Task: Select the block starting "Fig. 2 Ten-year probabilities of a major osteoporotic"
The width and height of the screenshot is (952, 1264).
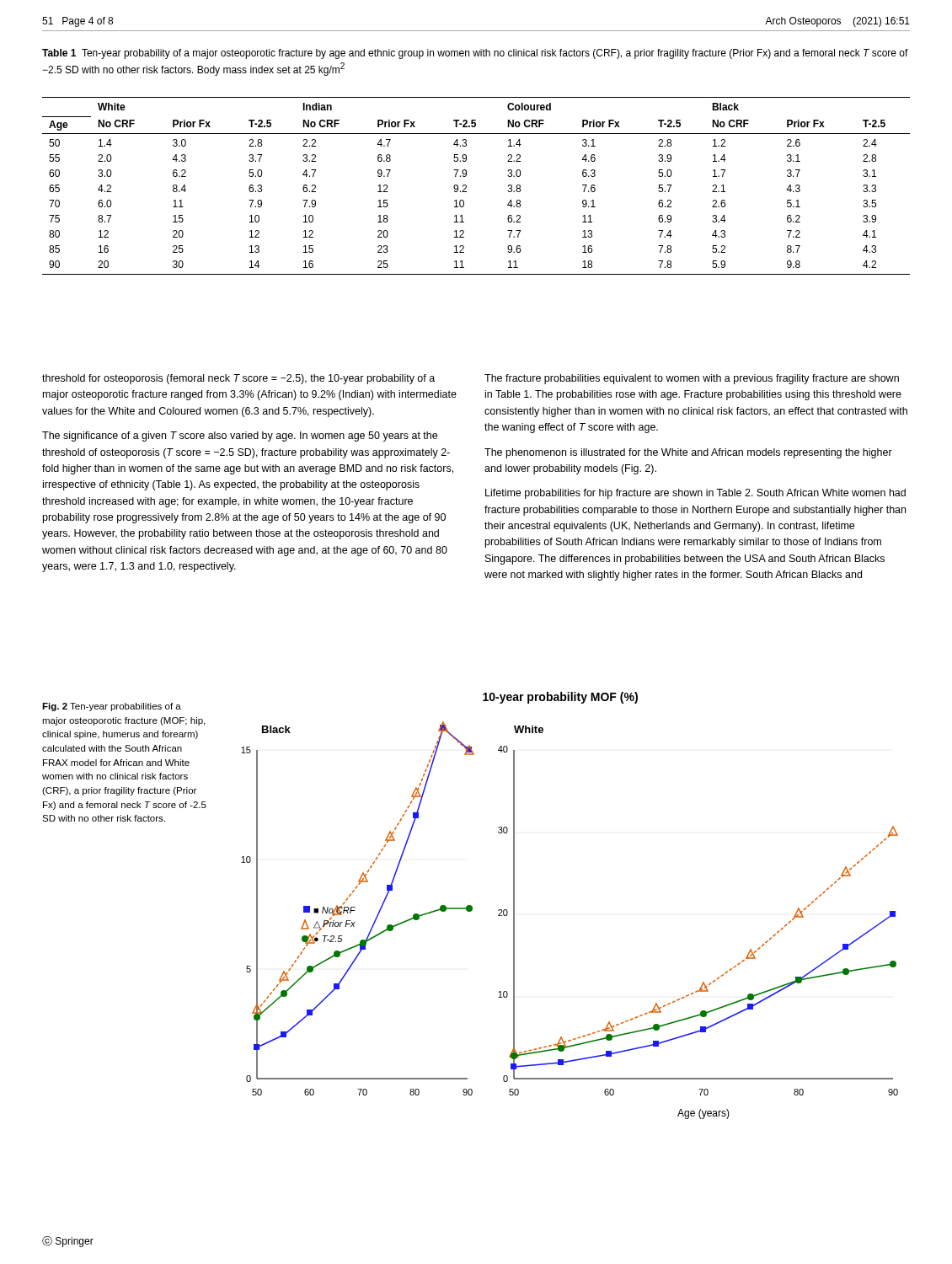Action: pyautogui.click(x=124, y=762)
